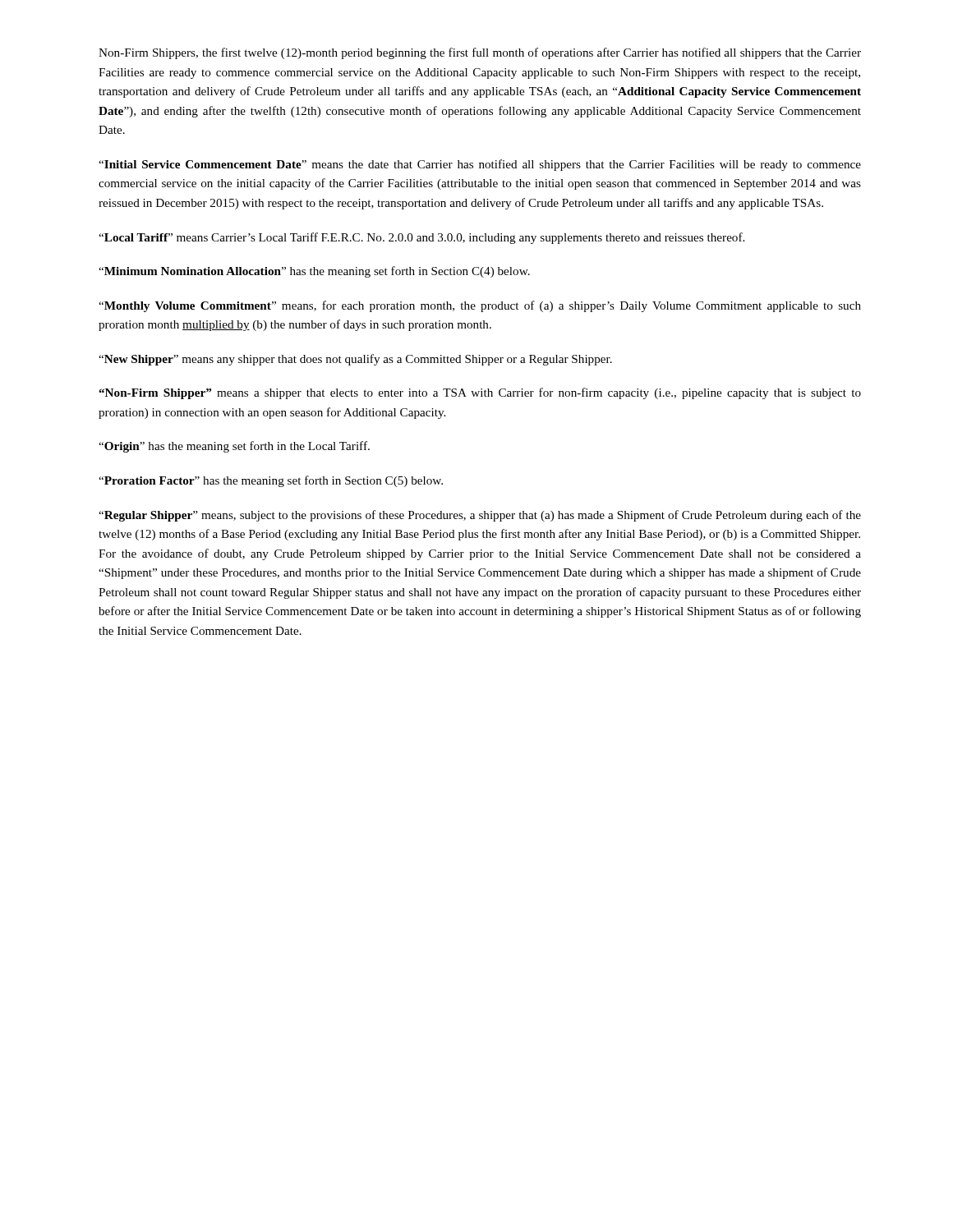Point to the block beginning "“New Shipper” means any"

(x=356, y=358)
